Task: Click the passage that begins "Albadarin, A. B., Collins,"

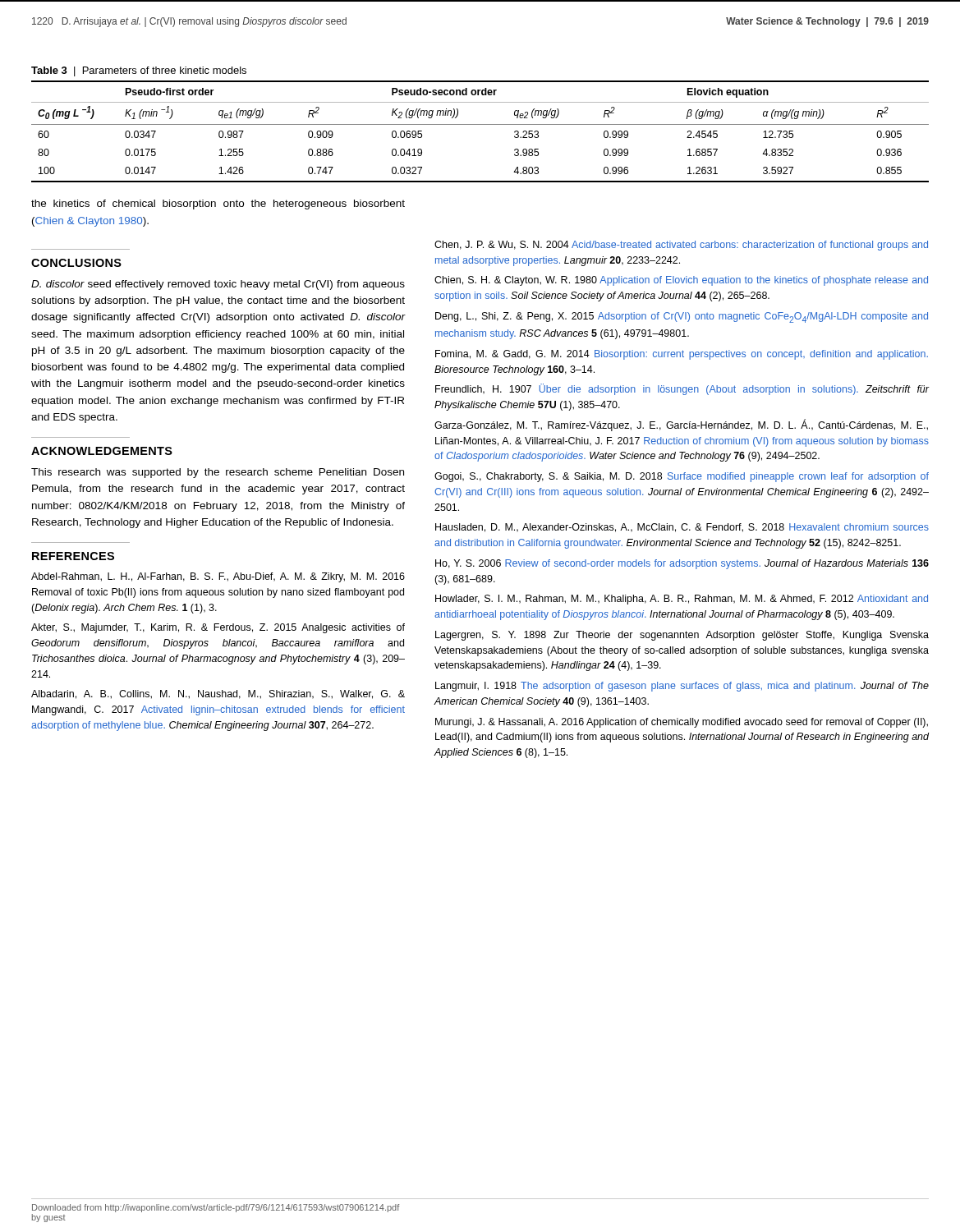Action: tap(218, 710)
